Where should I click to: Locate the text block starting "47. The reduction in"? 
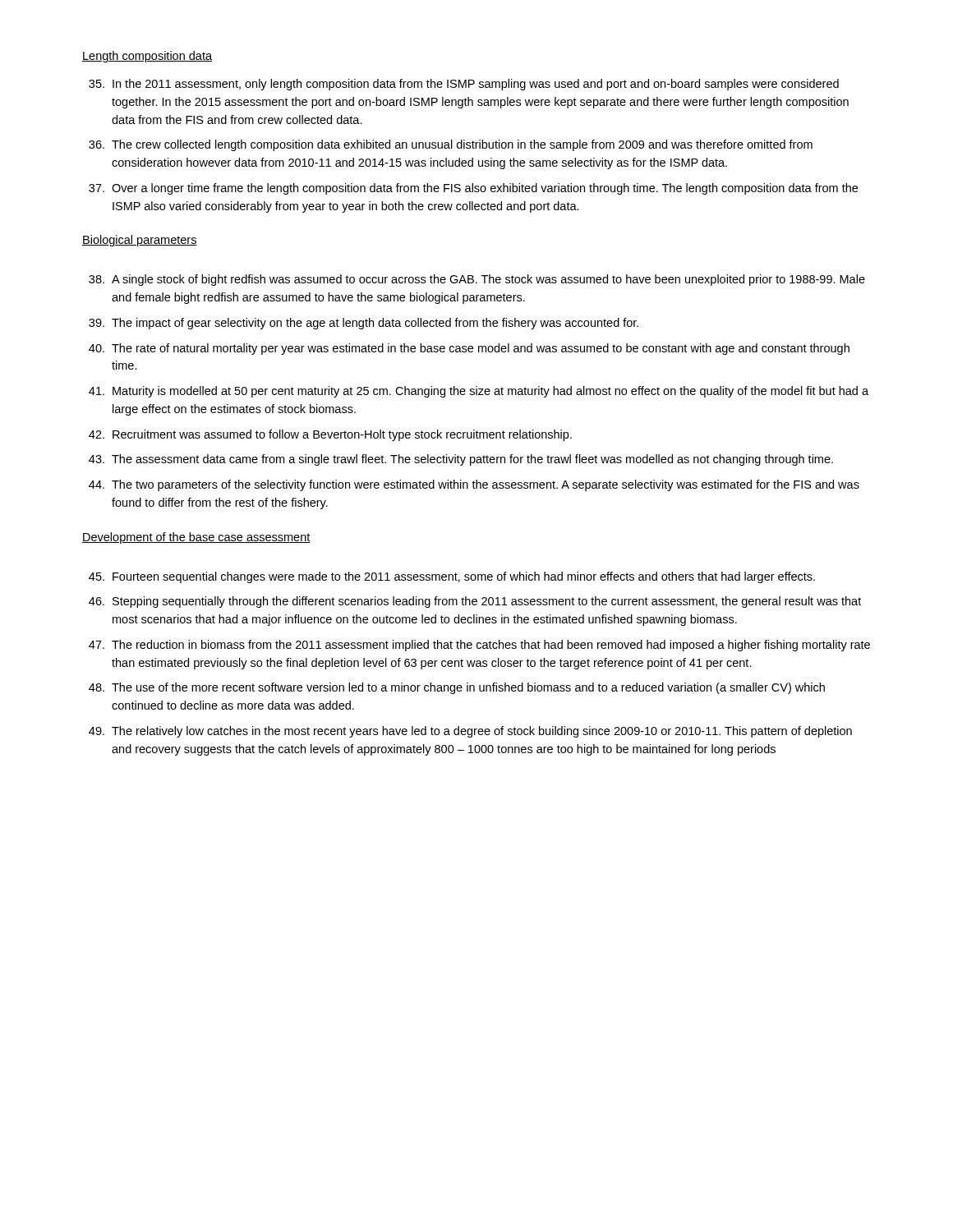[476, 654]
